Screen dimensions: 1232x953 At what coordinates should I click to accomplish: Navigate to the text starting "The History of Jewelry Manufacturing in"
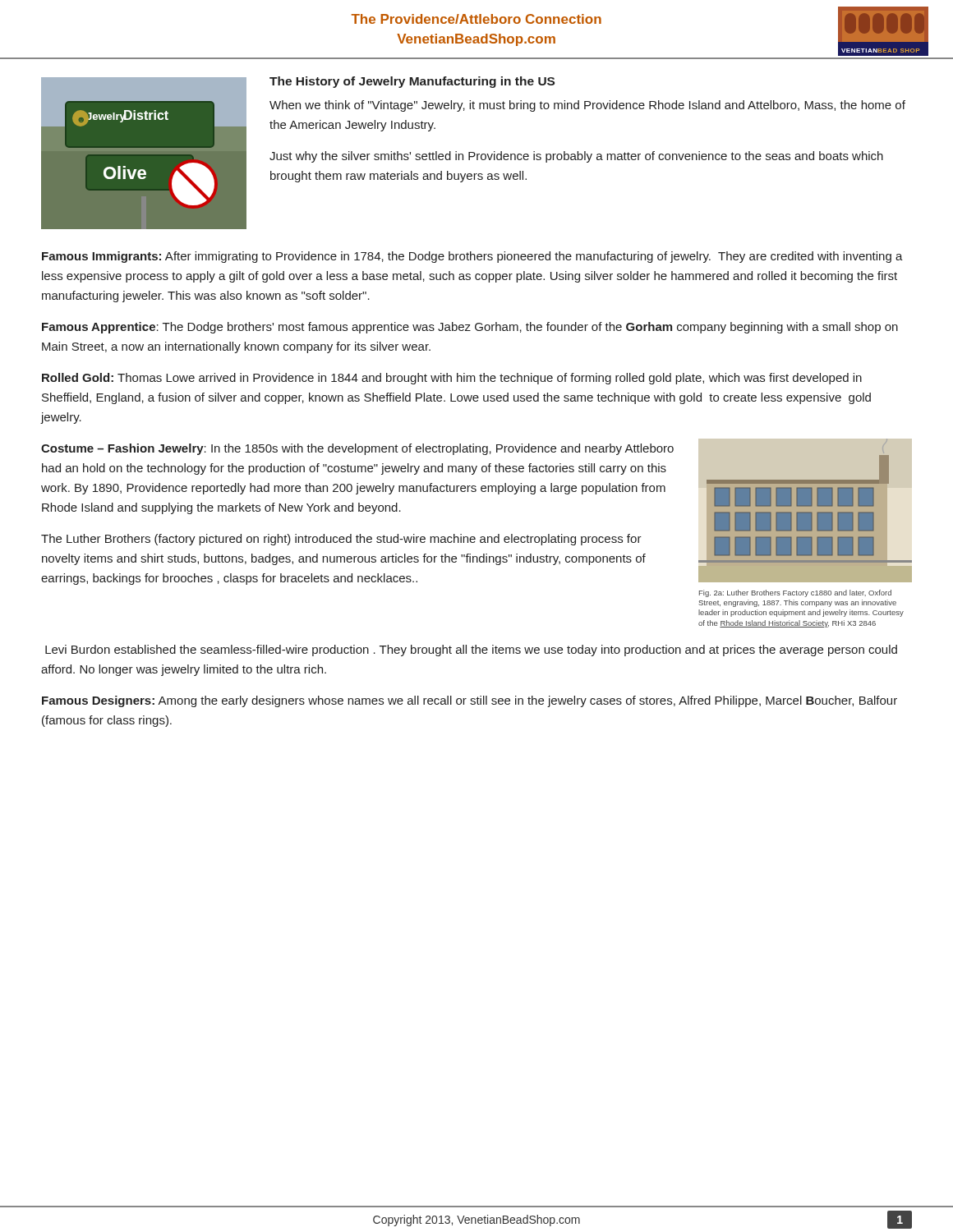point(412,81)
